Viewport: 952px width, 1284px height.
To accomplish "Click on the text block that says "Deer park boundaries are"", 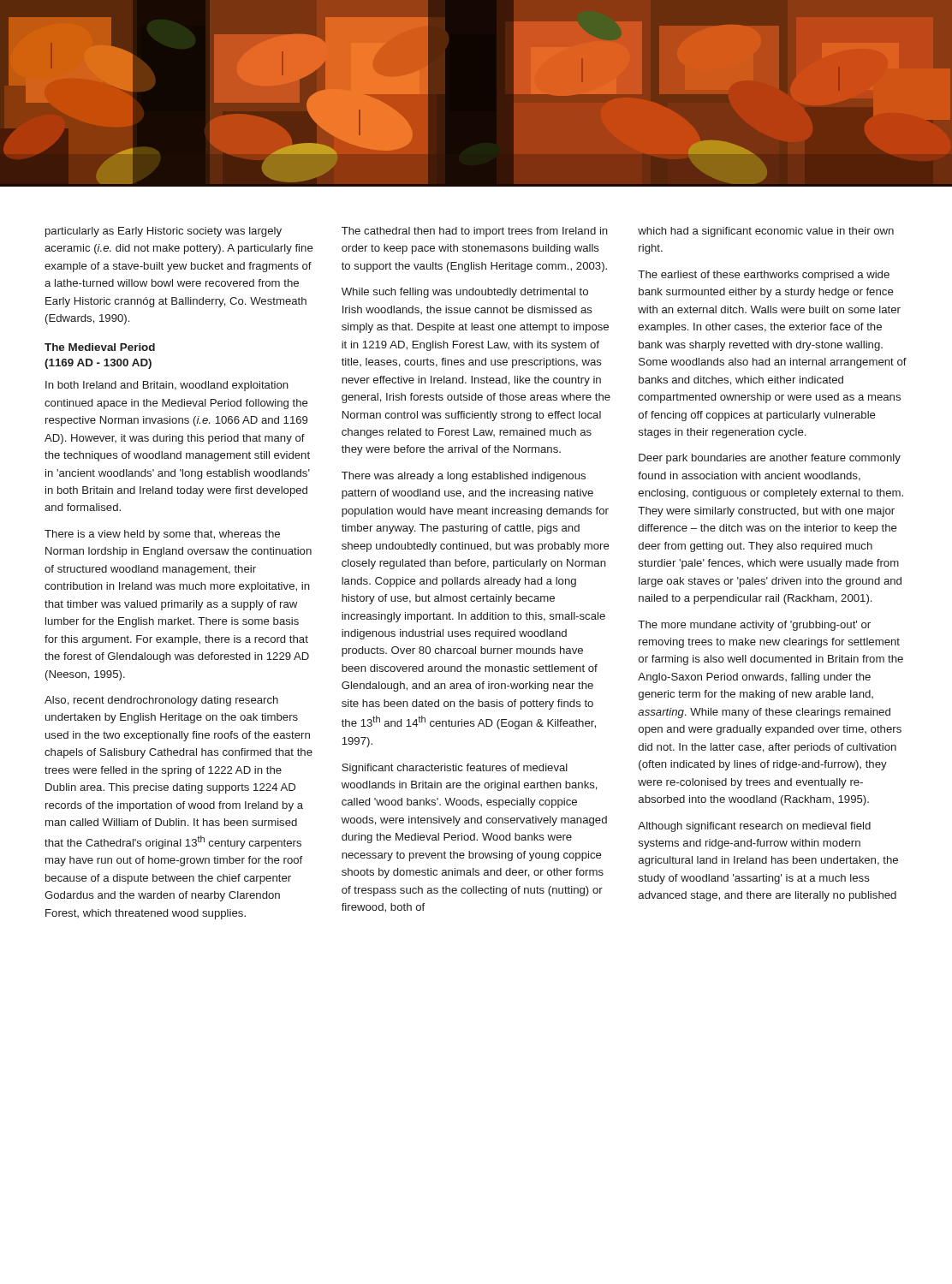I will click(771, 528).
